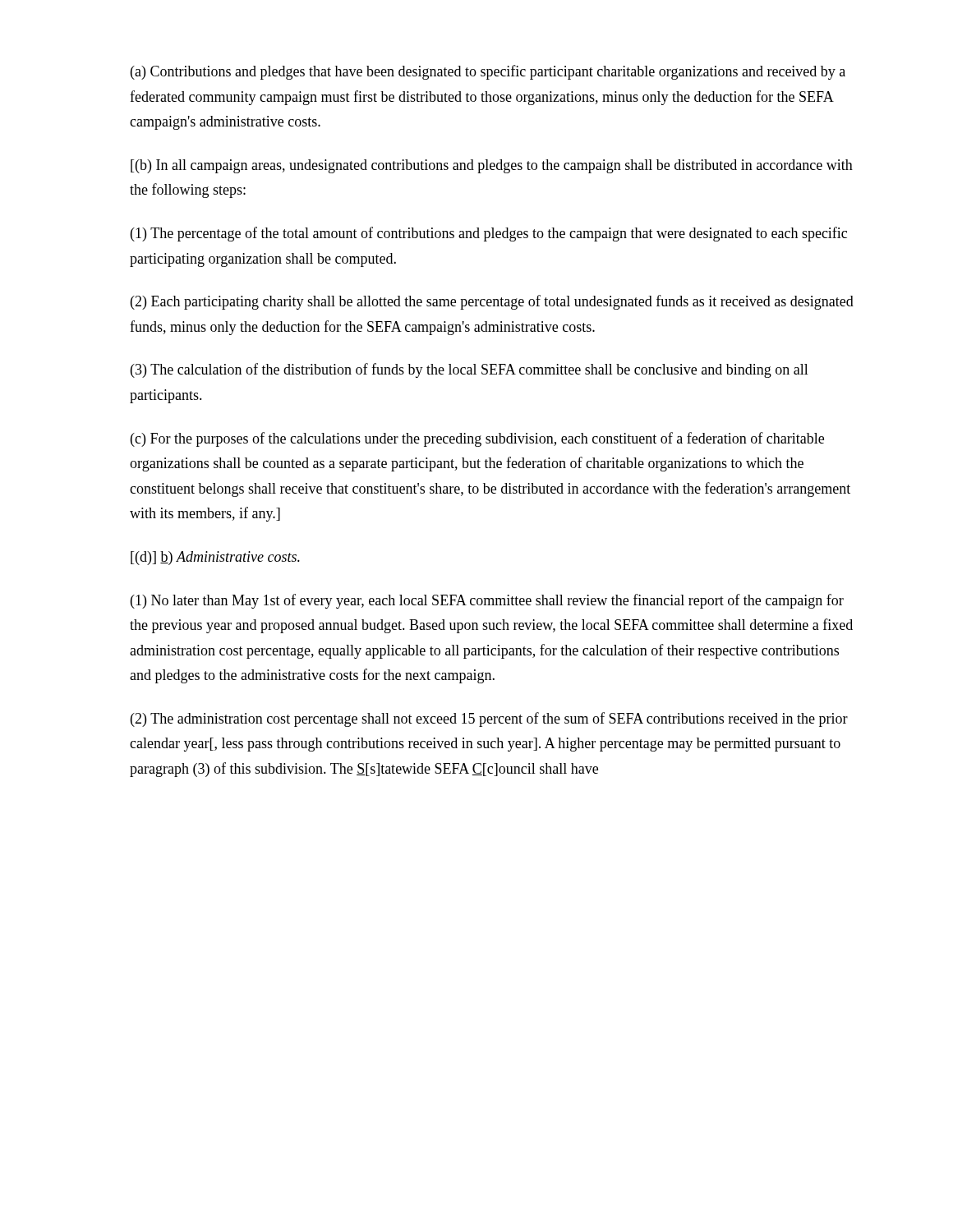Where is the passage that starts "(1) No later than"?

pos(476,638)
